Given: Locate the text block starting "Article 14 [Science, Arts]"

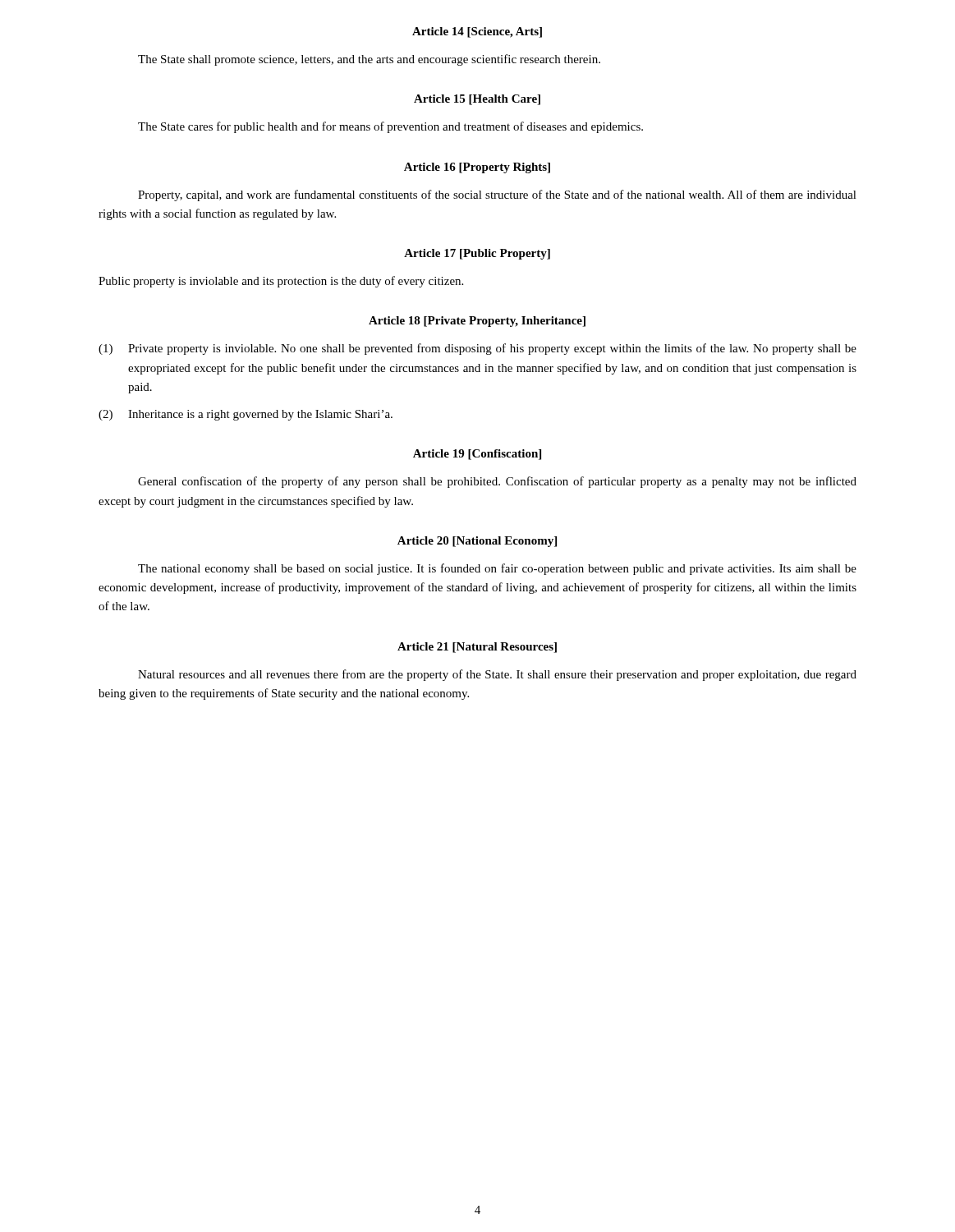Looking at the screenshot, I should coord(478,31).
